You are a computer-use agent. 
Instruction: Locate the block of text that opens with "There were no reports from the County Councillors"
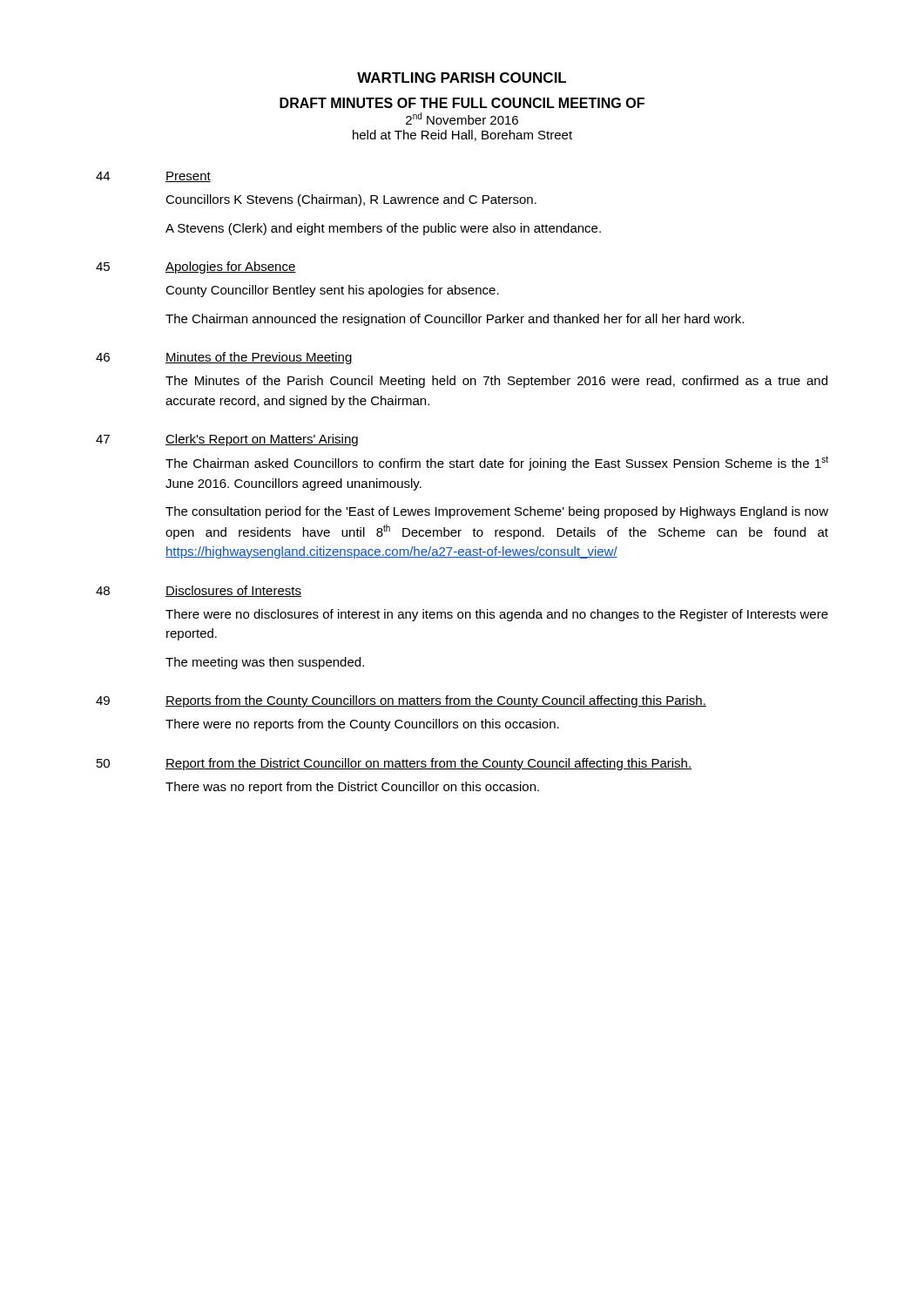363,724
